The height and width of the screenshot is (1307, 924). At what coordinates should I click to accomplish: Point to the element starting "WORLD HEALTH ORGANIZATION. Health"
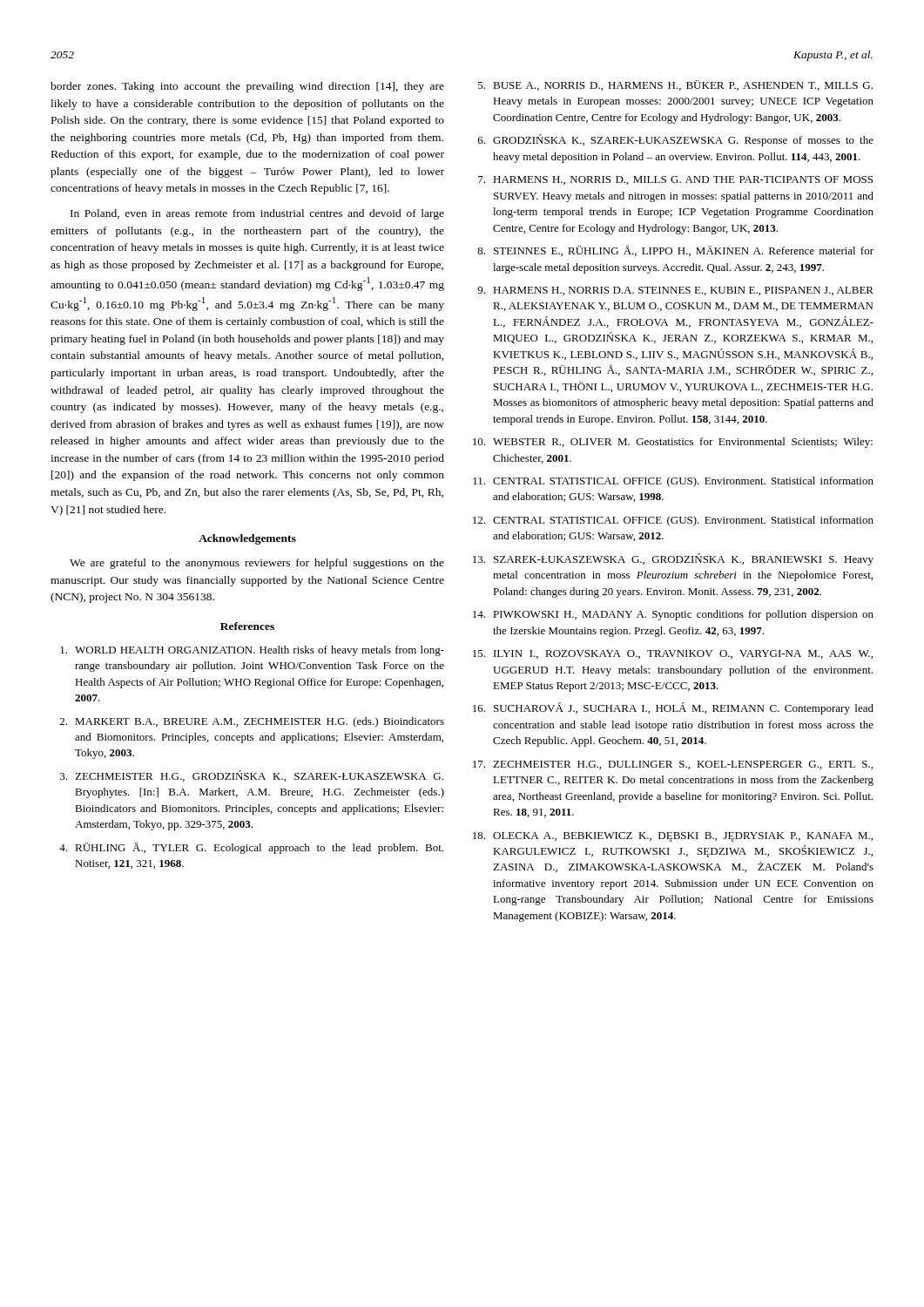(247, 674)
